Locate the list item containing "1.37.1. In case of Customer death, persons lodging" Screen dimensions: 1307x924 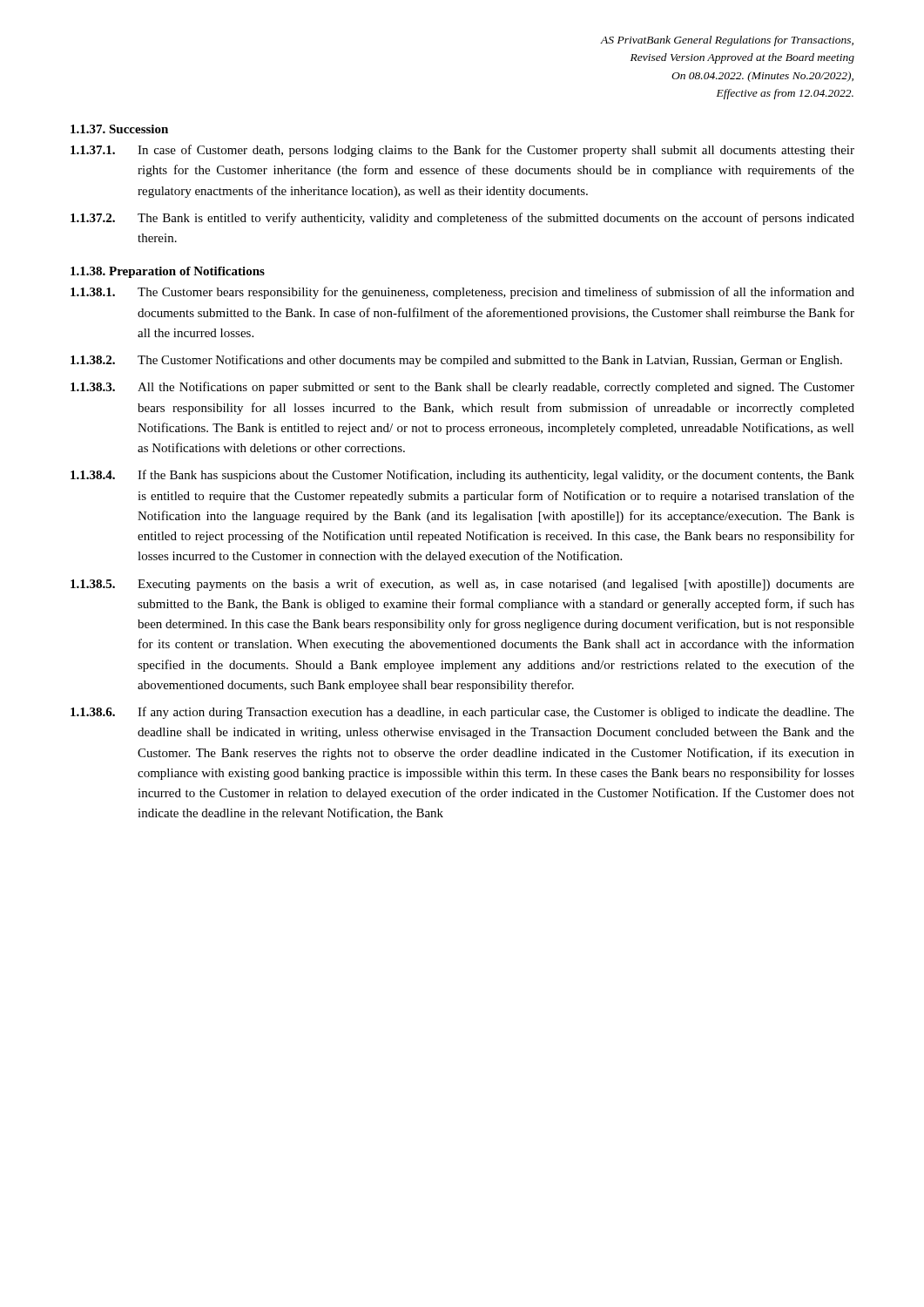(x=462, y=171)
